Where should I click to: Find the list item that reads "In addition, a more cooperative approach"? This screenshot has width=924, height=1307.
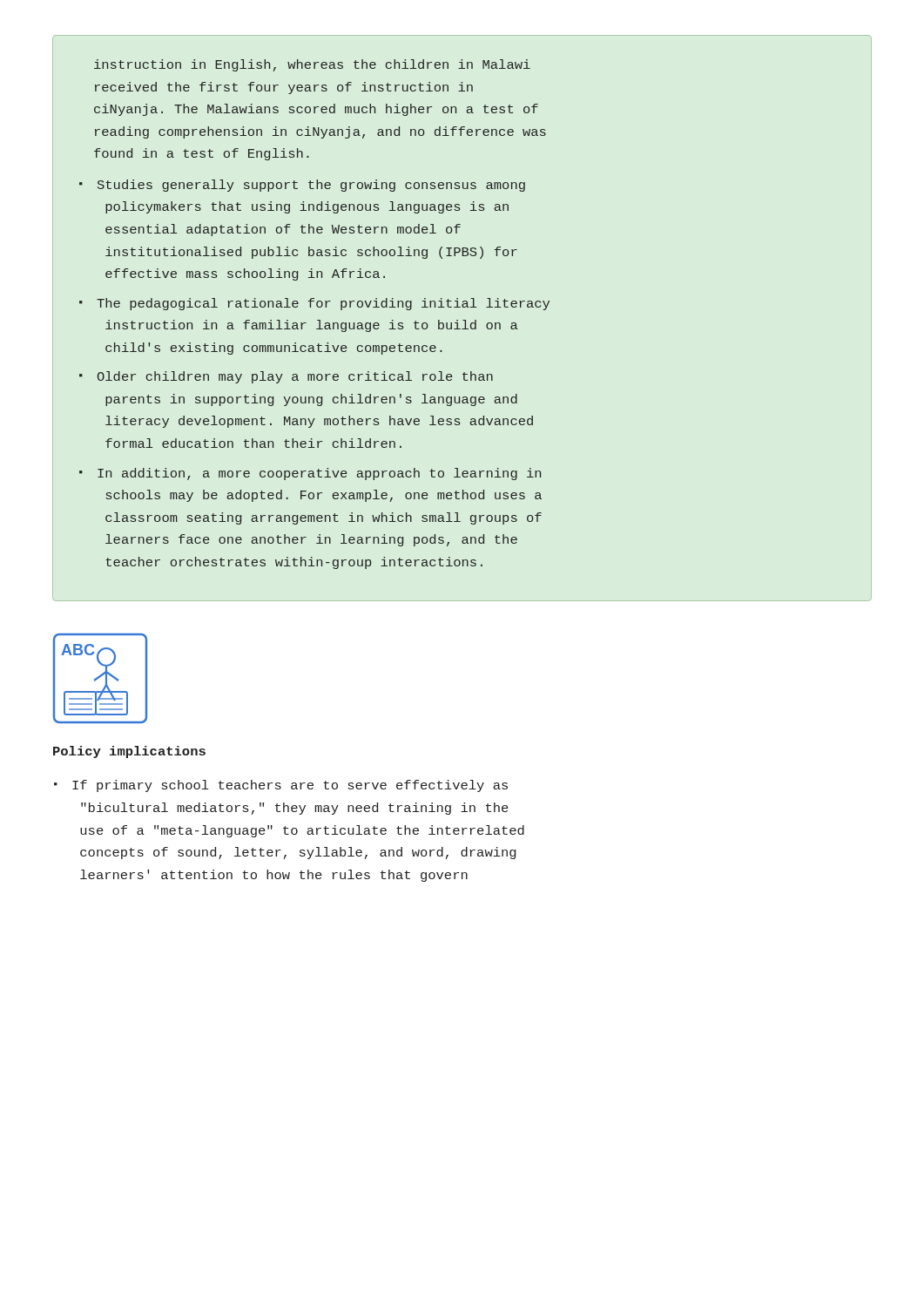click(319, 518)
